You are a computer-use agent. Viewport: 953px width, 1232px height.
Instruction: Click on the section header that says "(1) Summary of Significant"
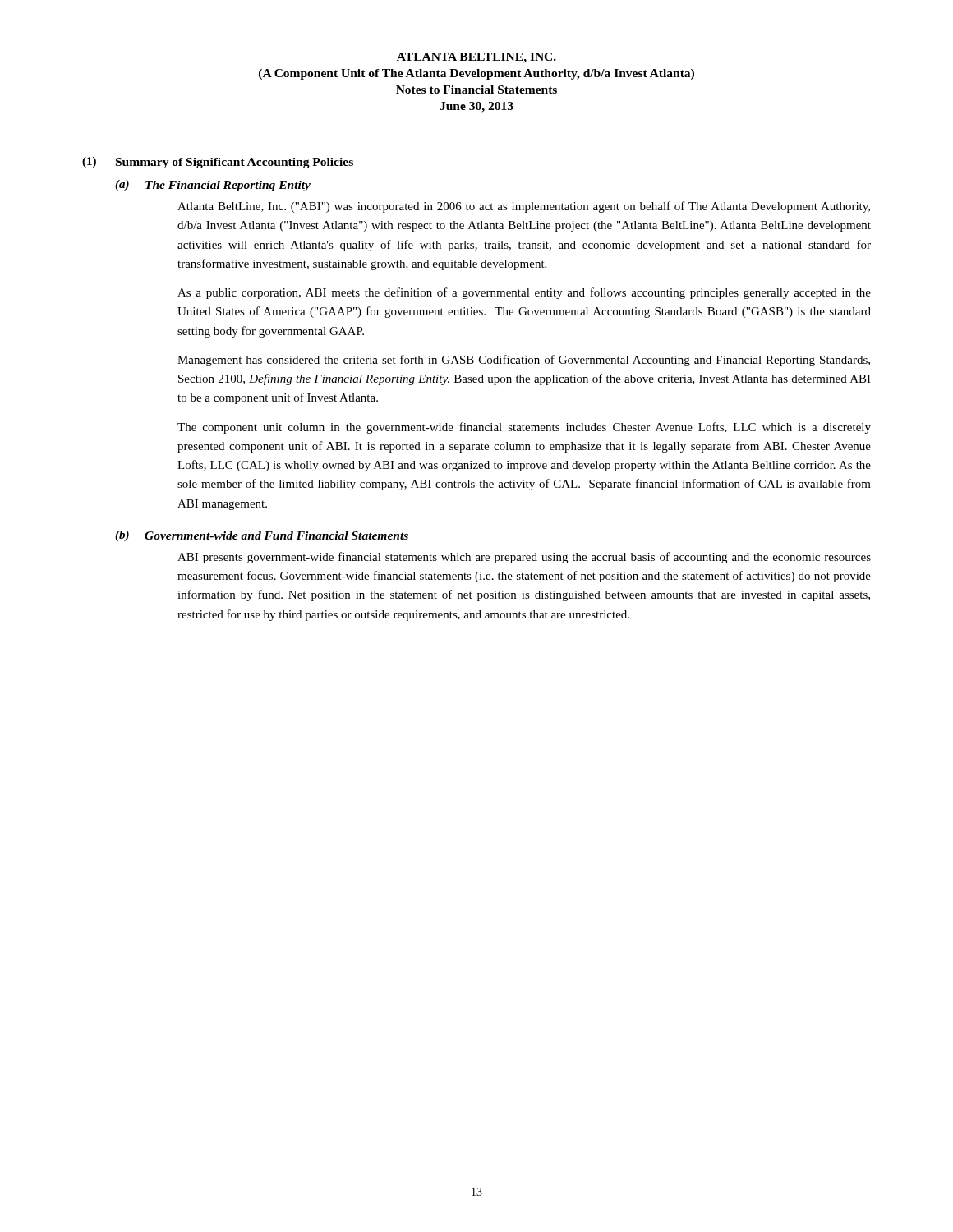(218, 162)
